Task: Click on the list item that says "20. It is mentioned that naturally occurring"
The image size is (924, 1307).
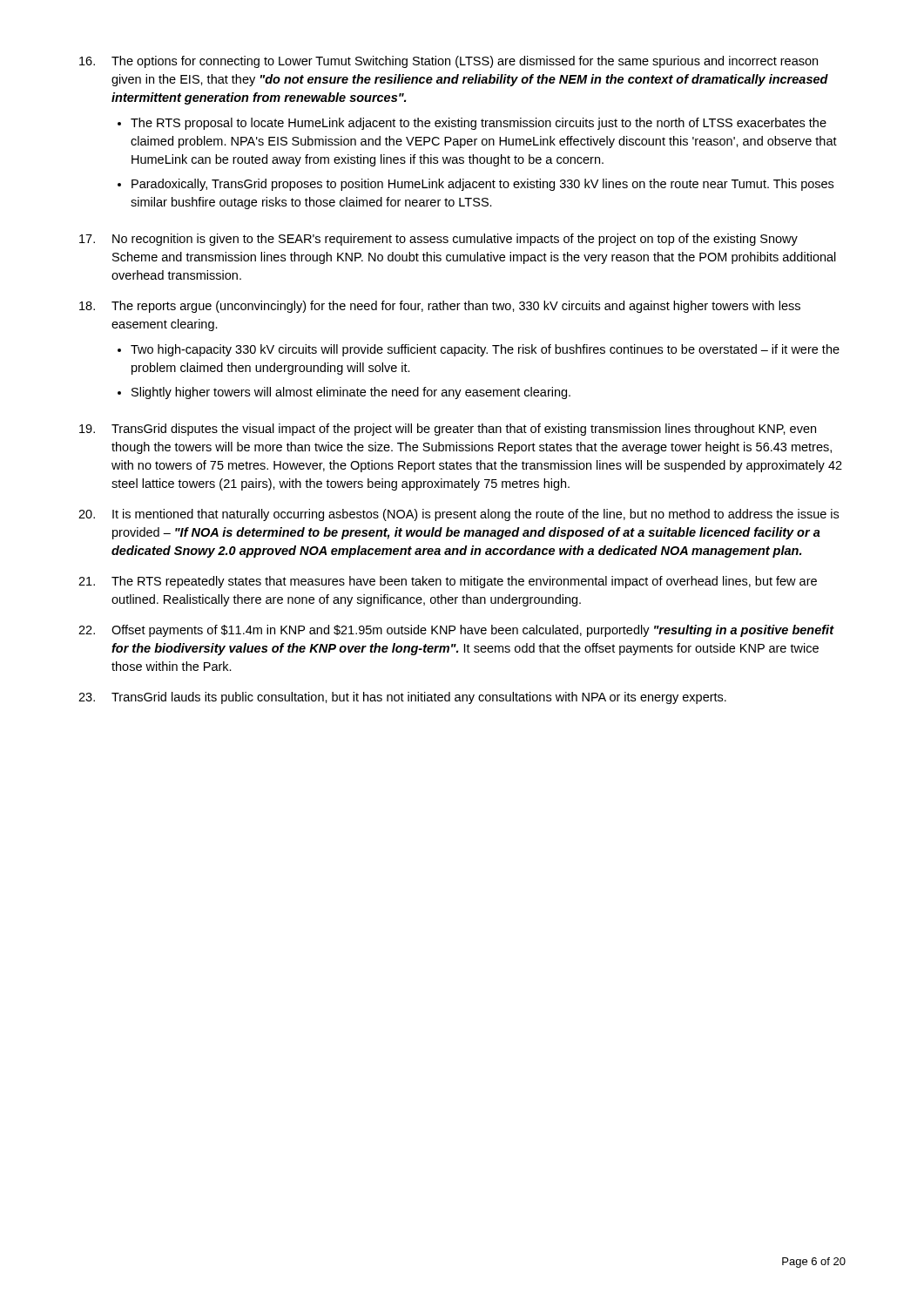Action: pyautogui.click(x=462, y=533)
